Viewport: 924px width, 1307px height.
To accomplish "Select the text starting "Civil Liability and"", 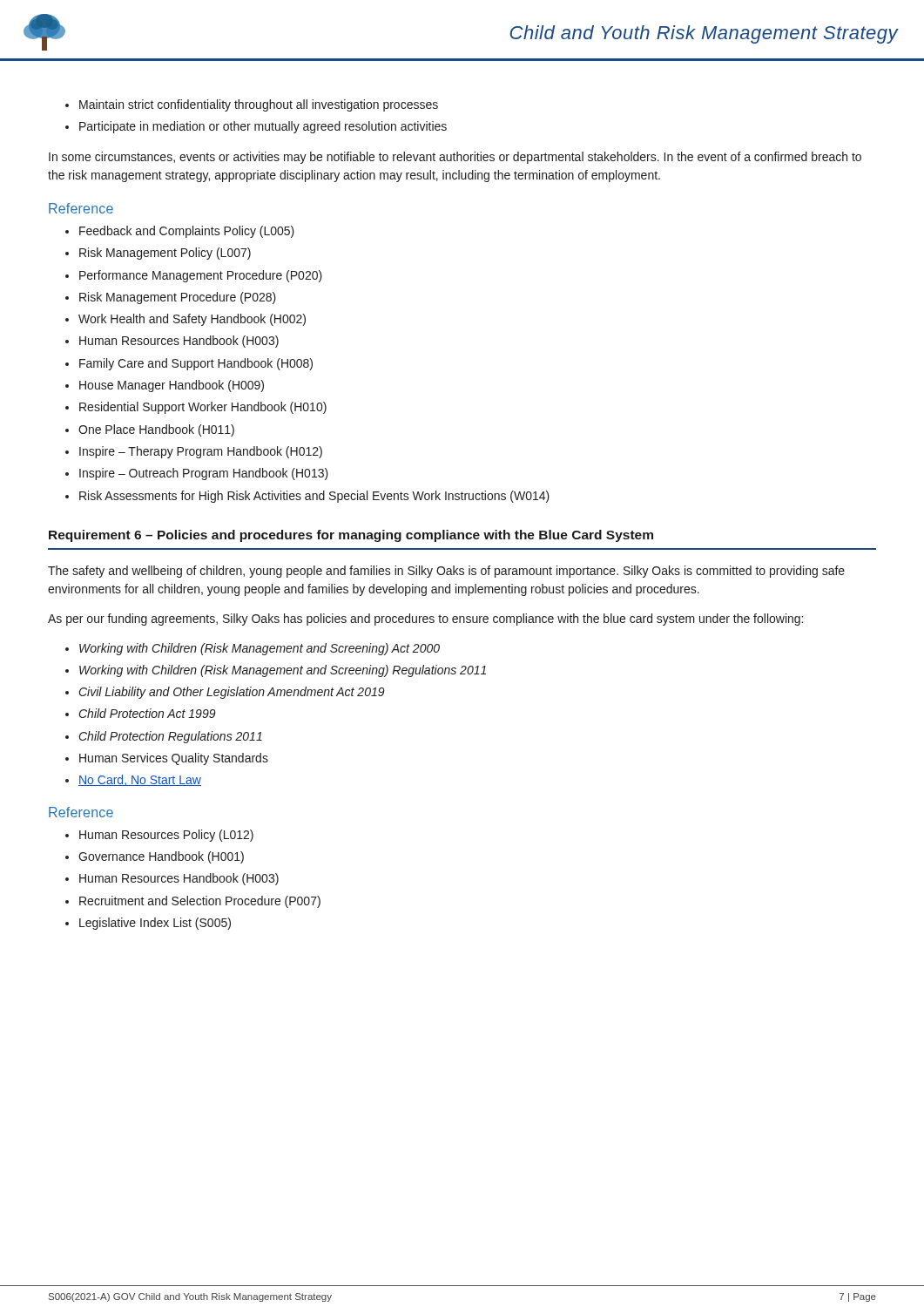I will pyautogui.click(x=225, y=693).
